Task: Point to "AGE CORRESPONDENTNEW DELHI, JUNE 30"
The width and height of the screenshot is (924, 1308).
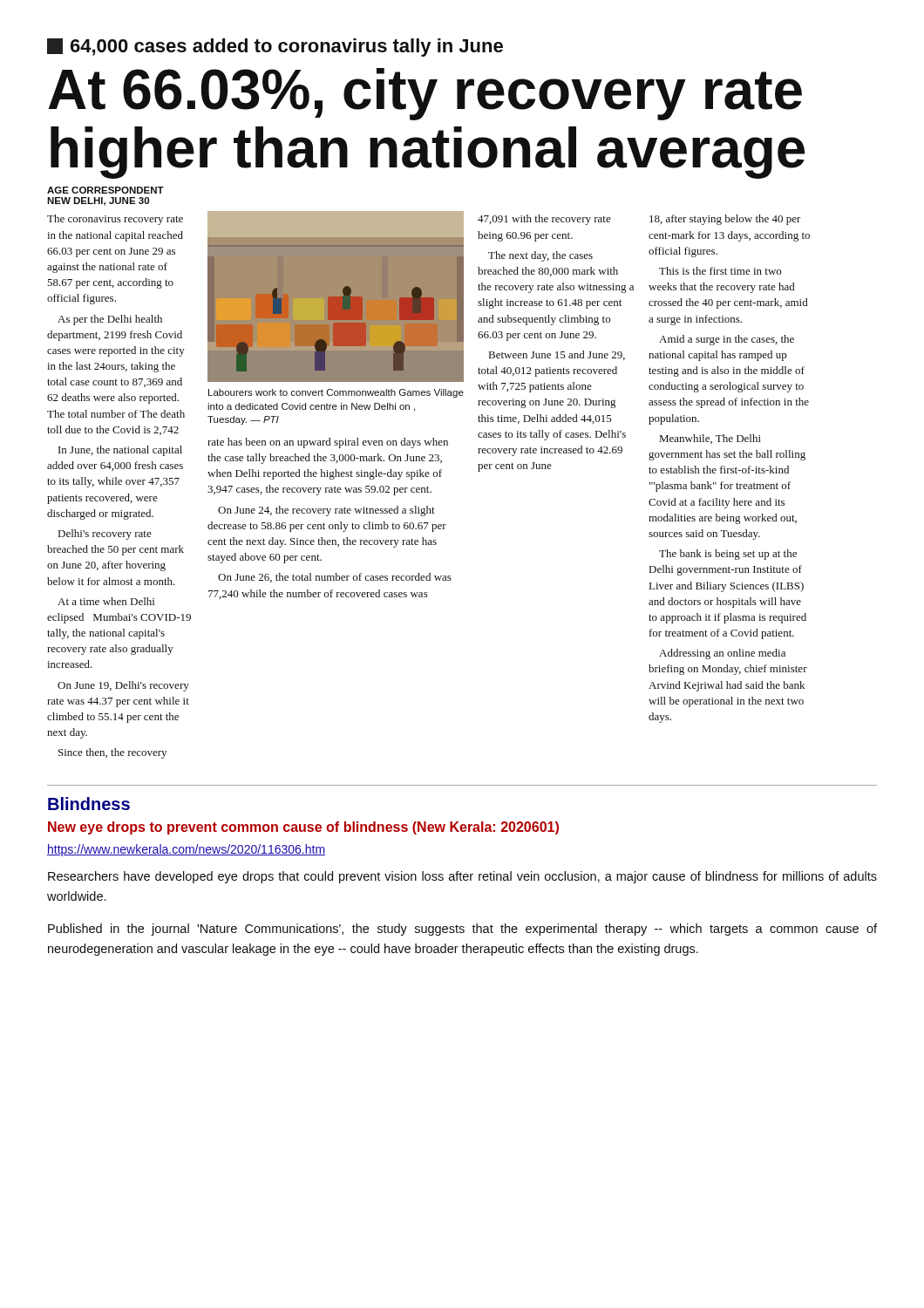Action: click(x=105, y=190)
